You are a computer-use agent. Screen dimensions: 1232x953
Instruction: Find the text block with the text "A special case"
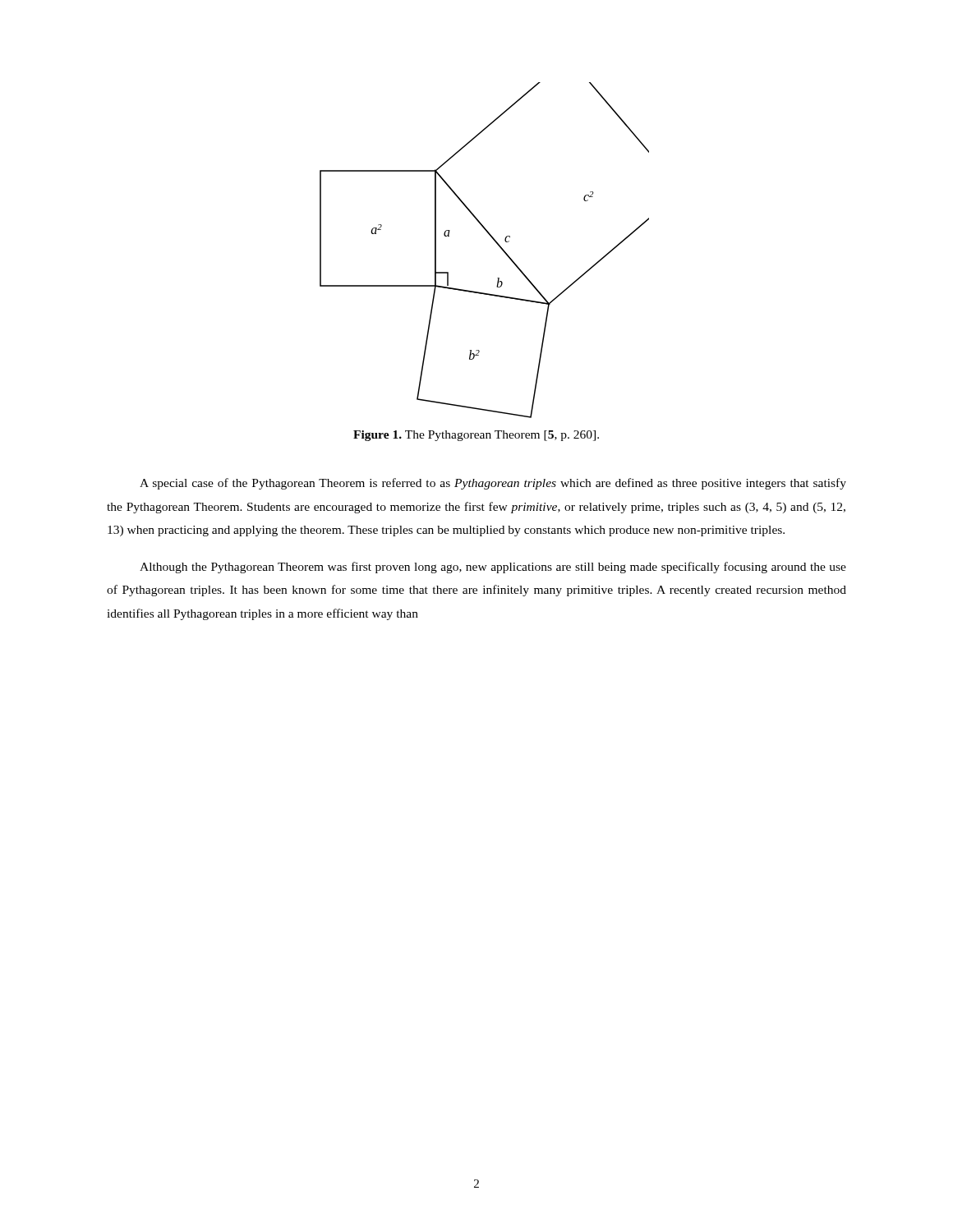[x=493, y=484]
